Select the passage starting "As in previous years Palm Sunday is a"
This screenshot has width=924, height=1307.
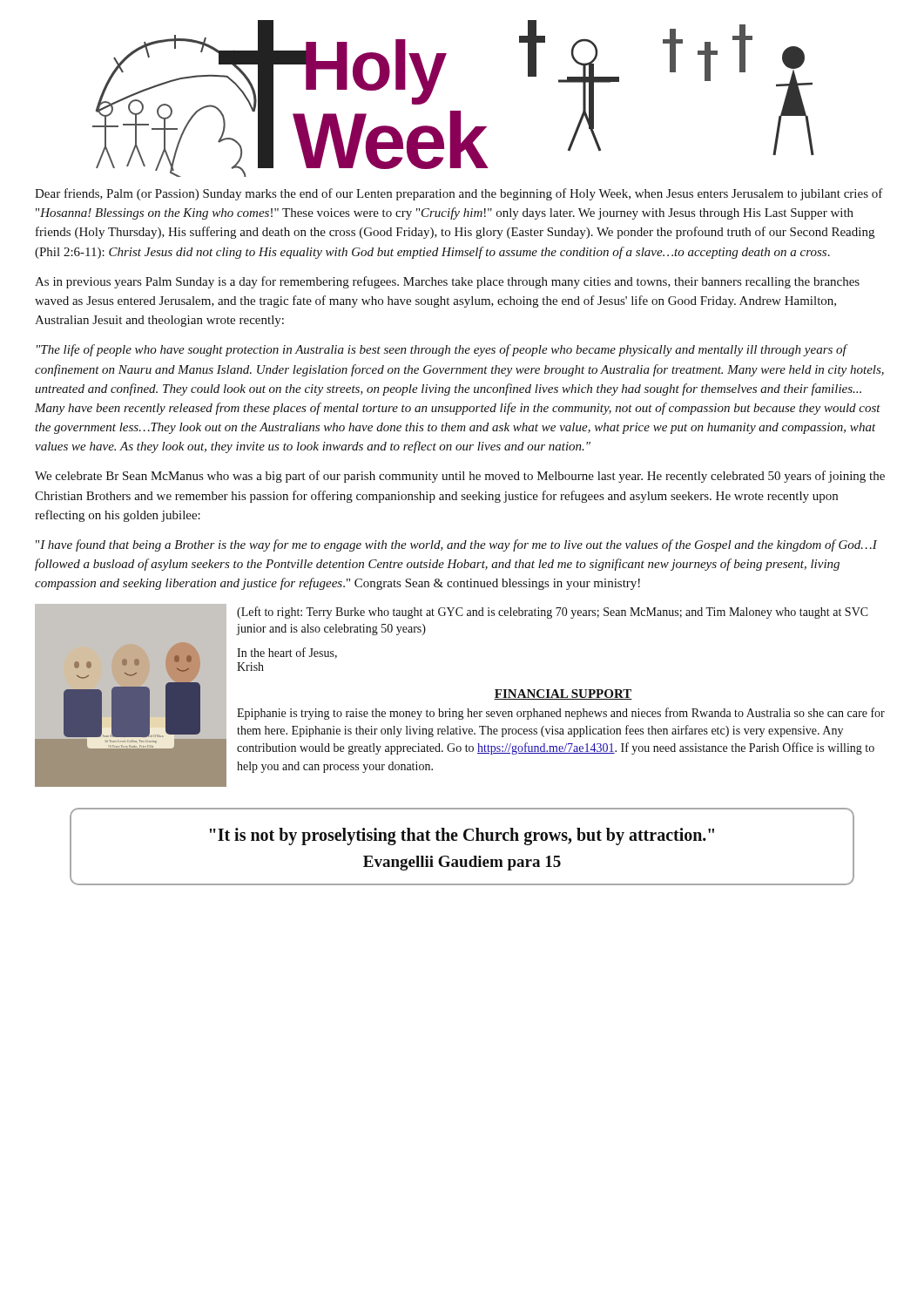447,301
